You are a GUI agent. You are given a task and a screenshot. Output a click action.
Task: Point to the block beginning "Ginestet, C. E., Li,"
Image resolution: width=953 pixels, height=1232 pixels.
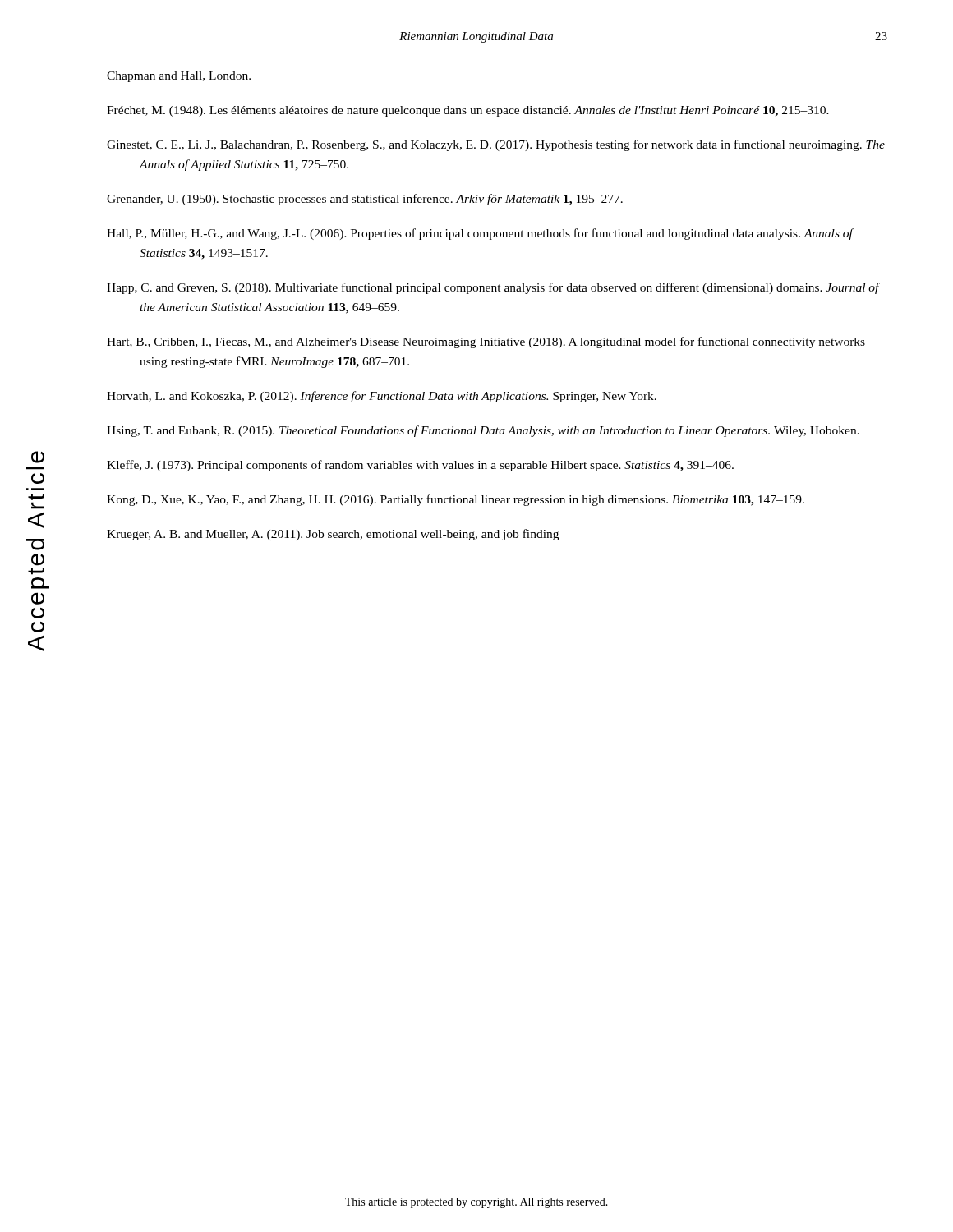496,154
